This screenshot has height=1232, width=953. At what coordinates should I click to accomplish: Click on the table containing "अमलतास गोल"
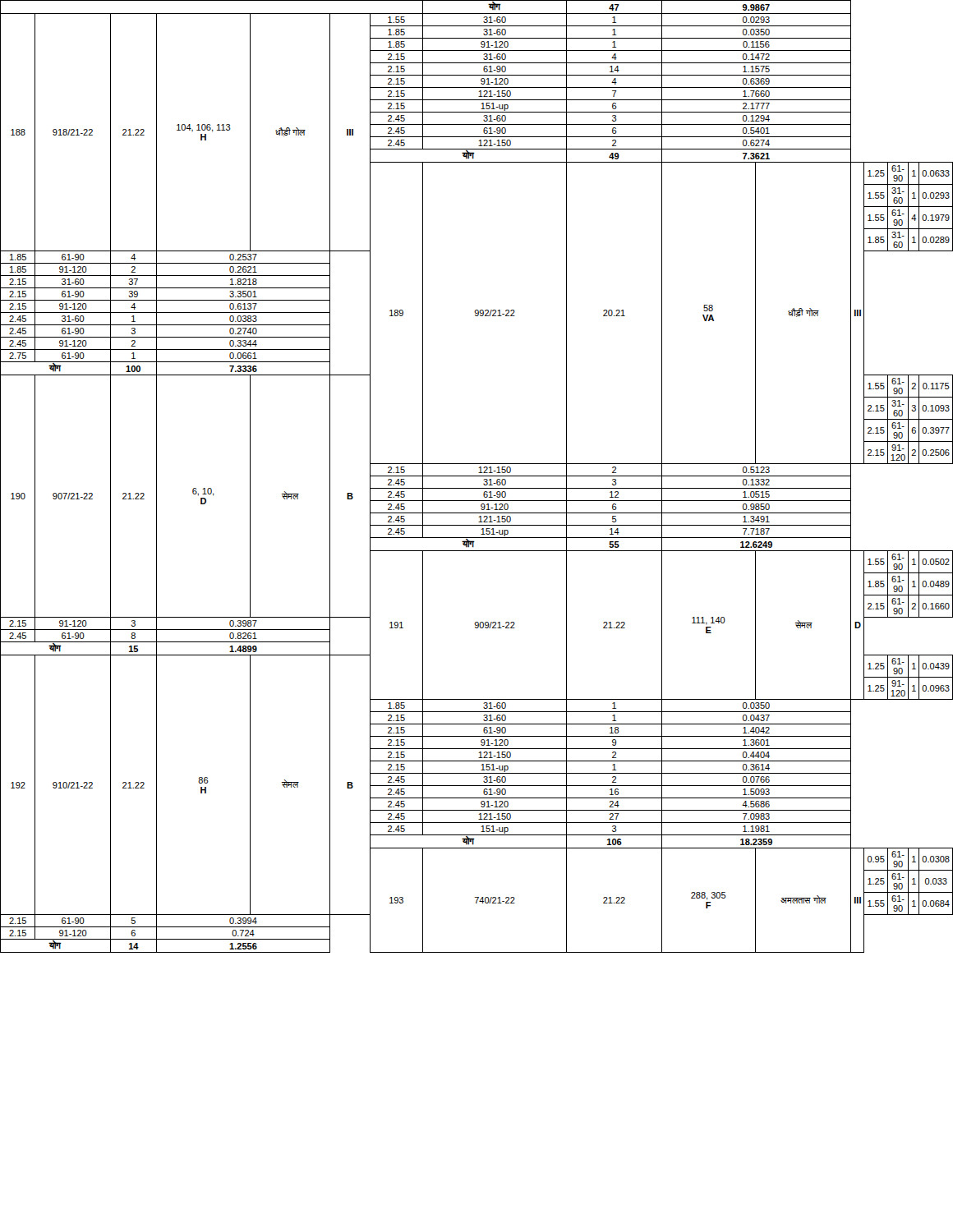[x=476, y=476]
